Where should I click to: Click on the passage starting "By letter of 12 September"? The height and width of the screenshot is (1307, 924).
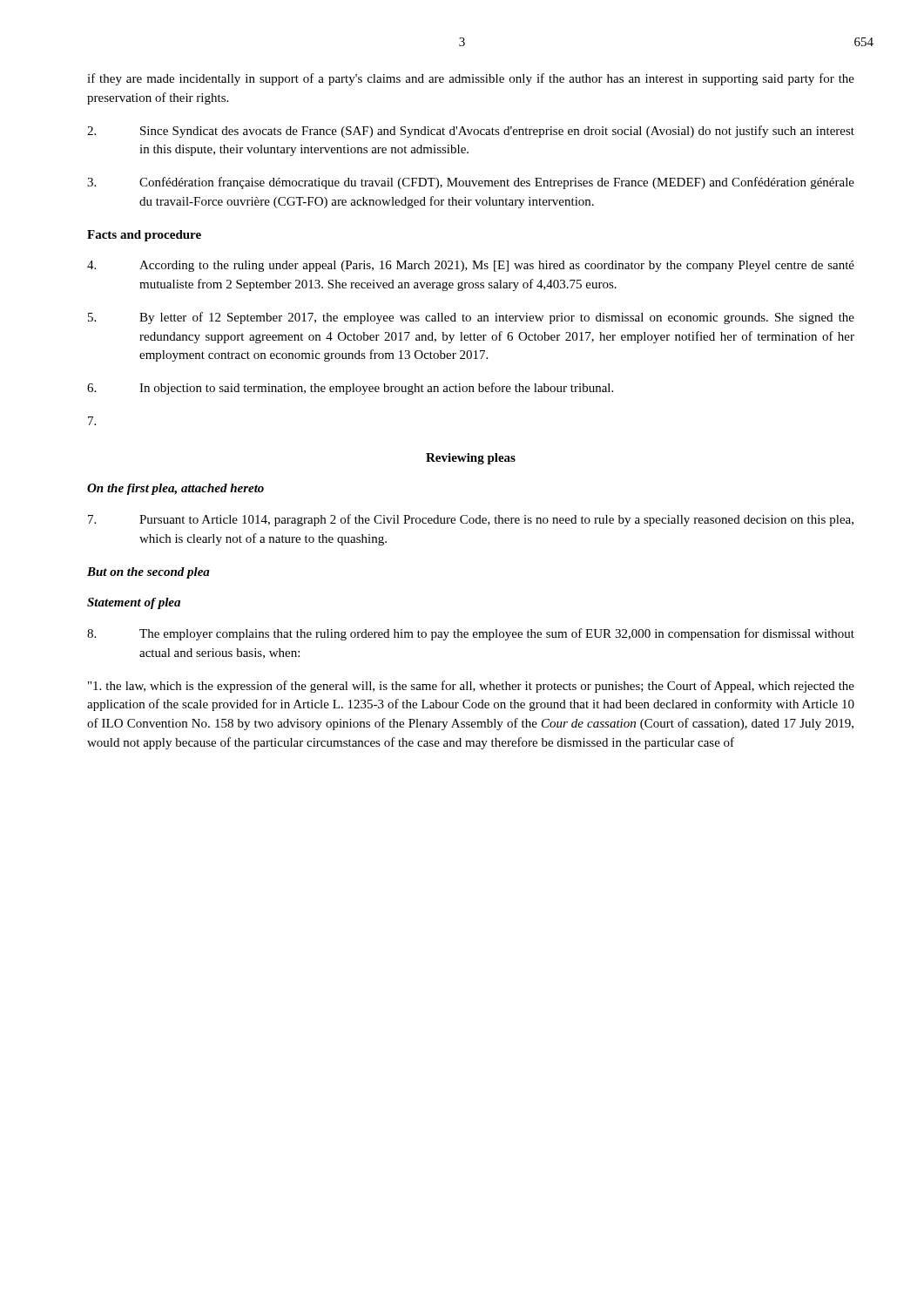(471, 337)
